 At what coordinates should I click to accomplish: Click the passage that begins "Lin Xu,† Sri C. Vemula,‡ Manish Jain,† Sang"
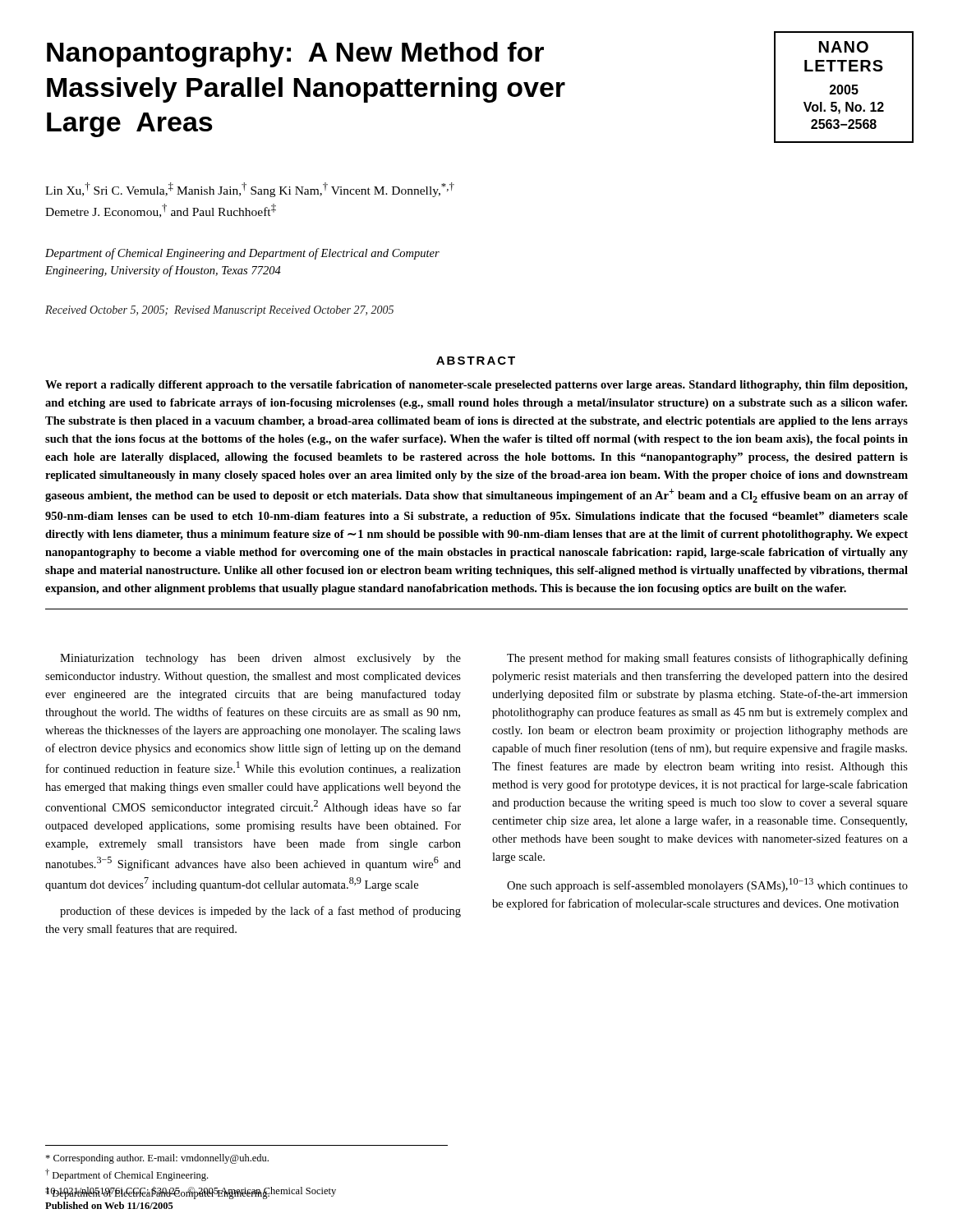(x=250, y=199)
